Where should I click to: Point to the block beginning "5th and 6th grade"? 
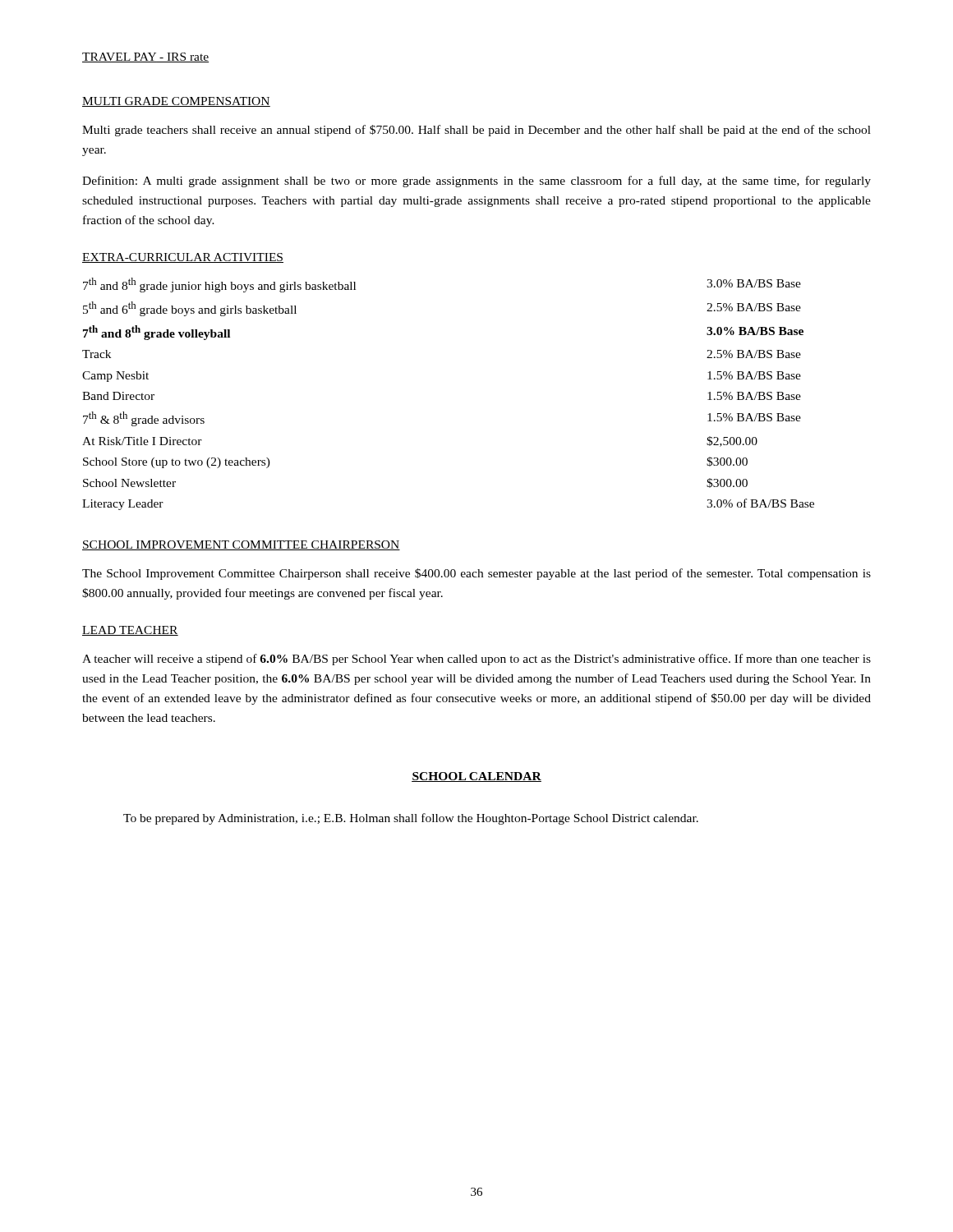pos(186,308)
